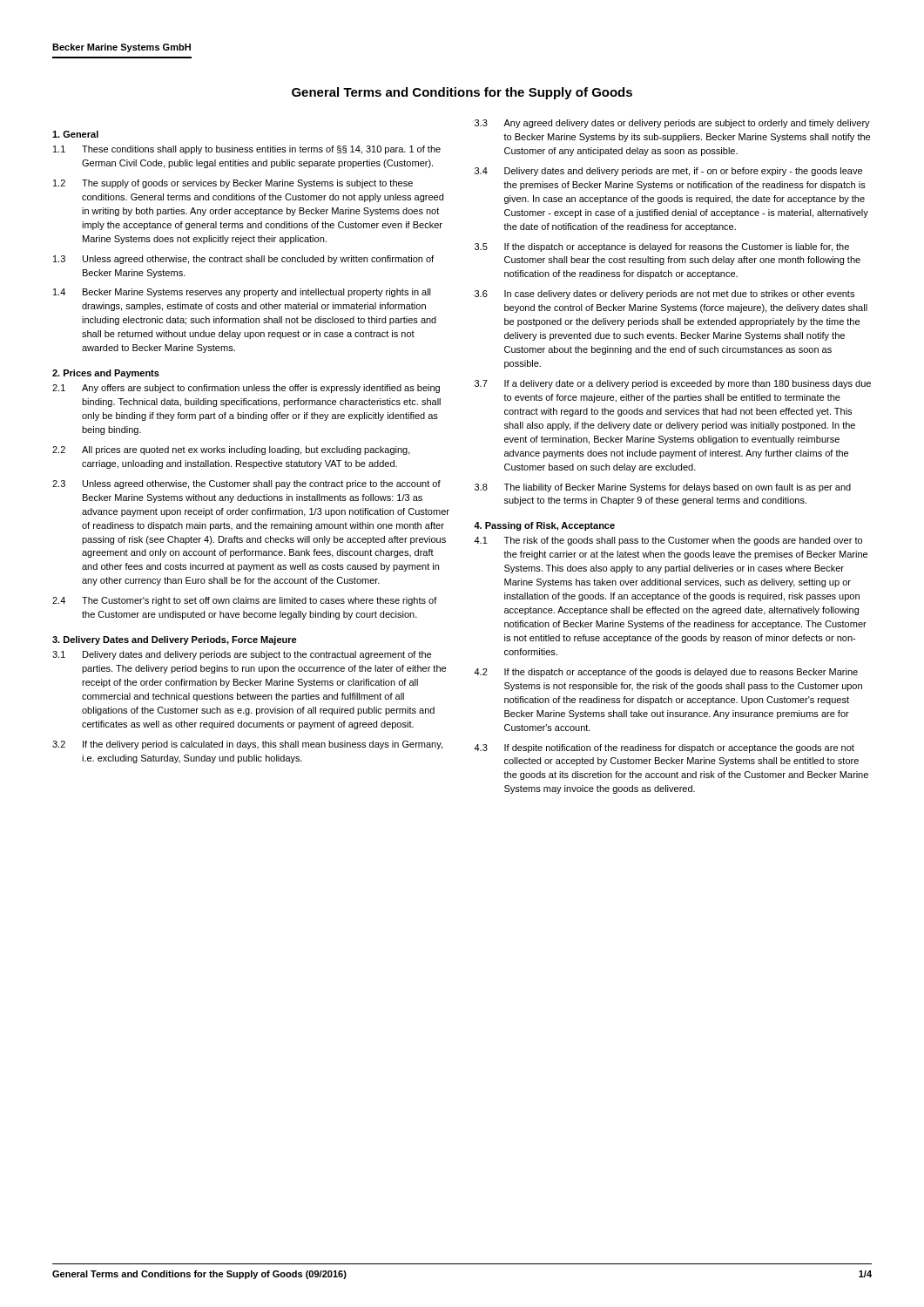Screen dimensions: 1307x924
Task: Point to "3. Delivery Dates and Delivery Periods, Force Majeure"
Action: click(x=174, y=640)
